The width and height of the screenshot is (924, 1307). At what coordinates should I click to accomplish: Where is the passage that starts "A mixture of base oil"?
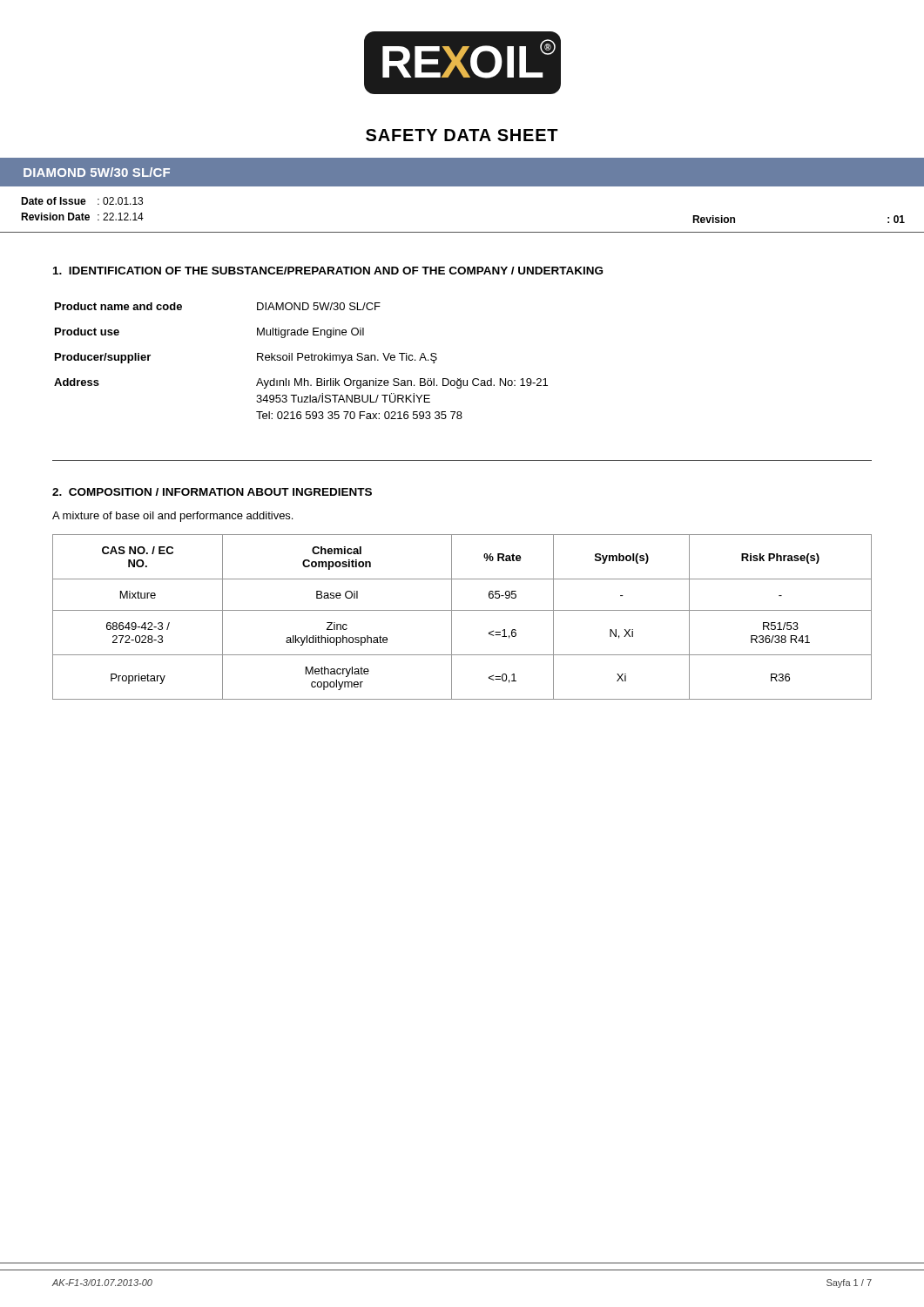pyautogui.click(x=173, y=515)
